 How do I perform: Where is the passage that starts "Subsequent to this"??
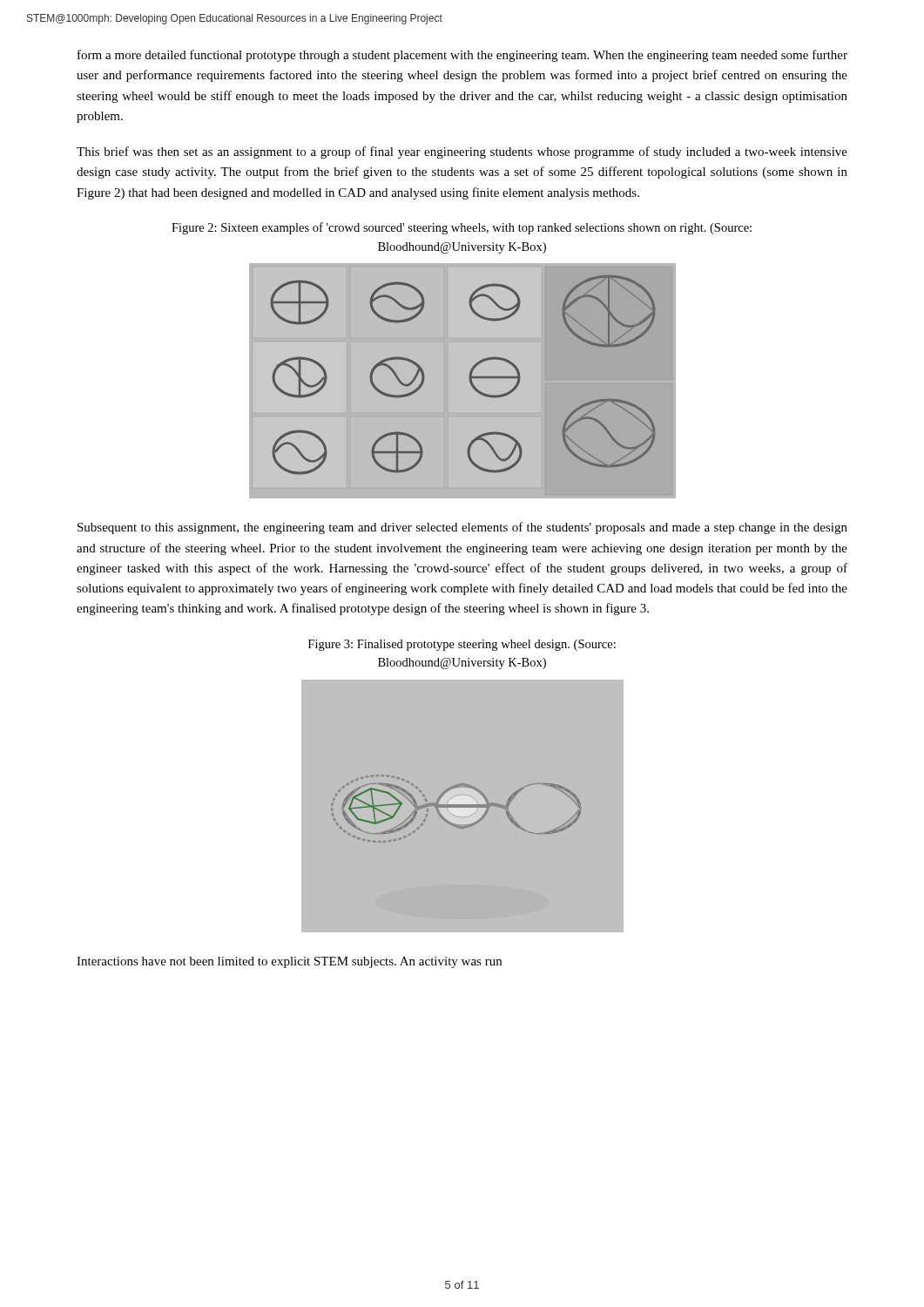(x=462, y=568)
